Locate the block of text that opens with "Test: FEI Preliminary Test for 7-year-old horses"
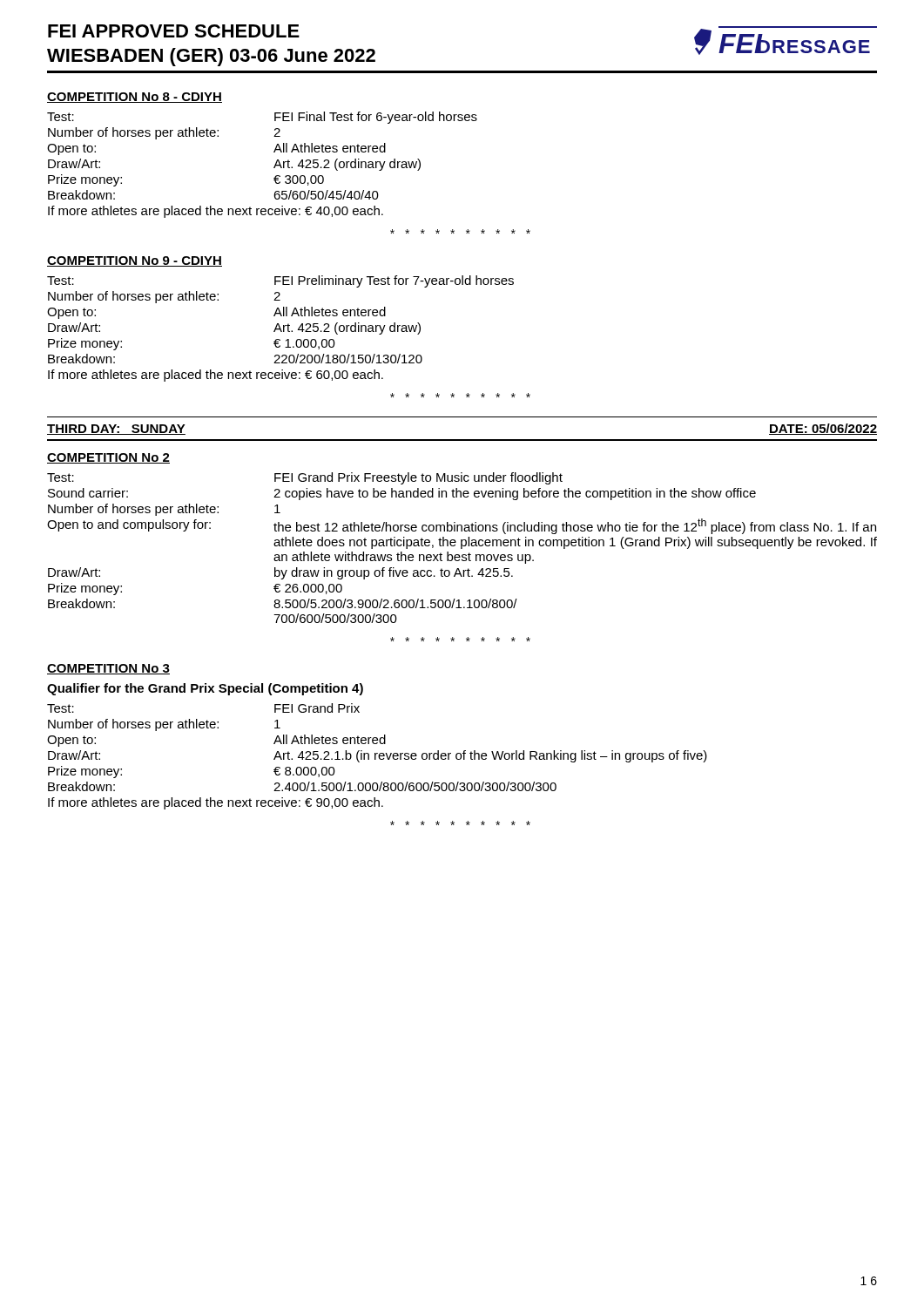924x1307 pixels. pos(280,281)
